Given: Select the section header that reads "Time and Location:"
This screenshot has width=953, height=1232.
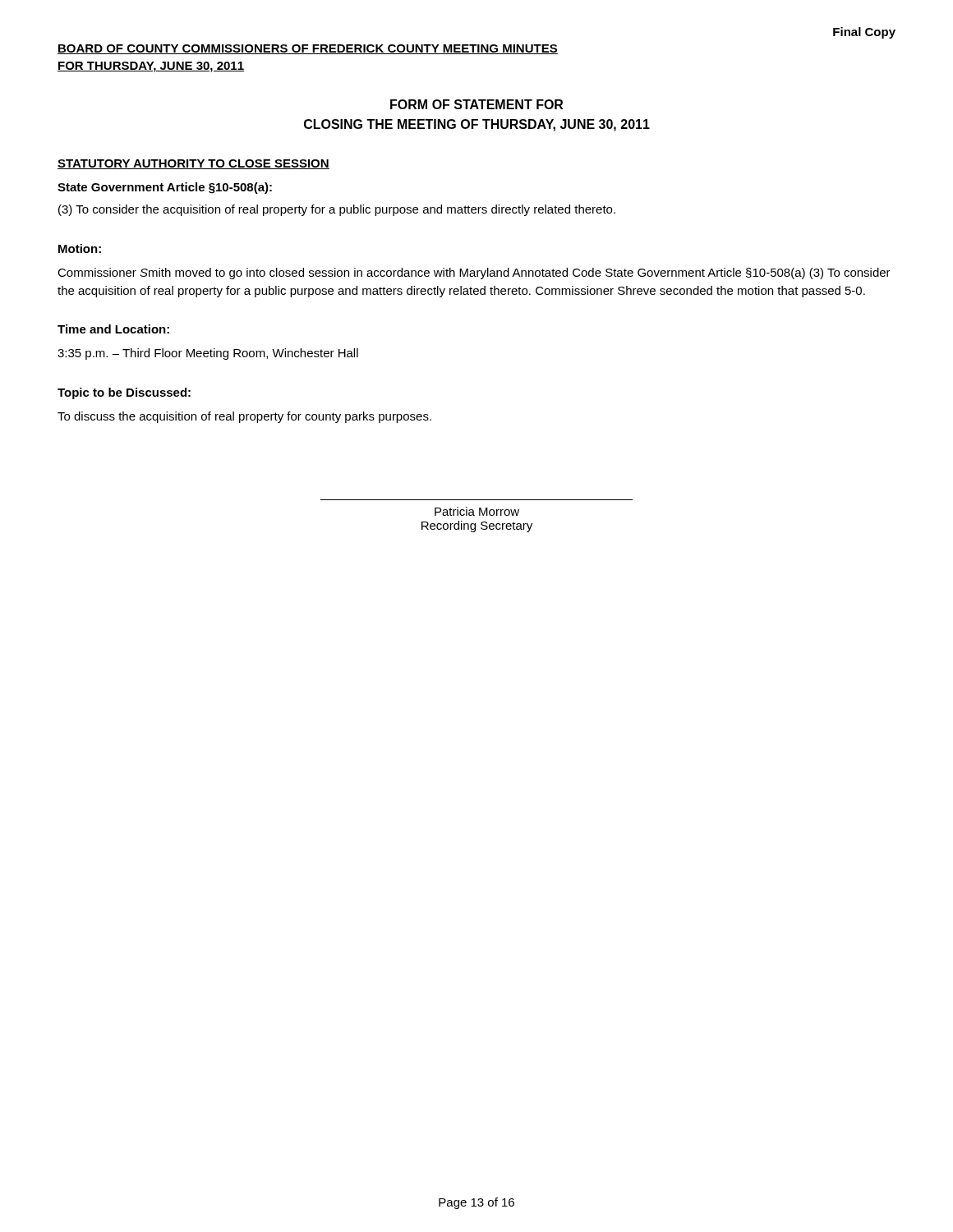Looking at the screenshot, I should [x=114, y=329].
